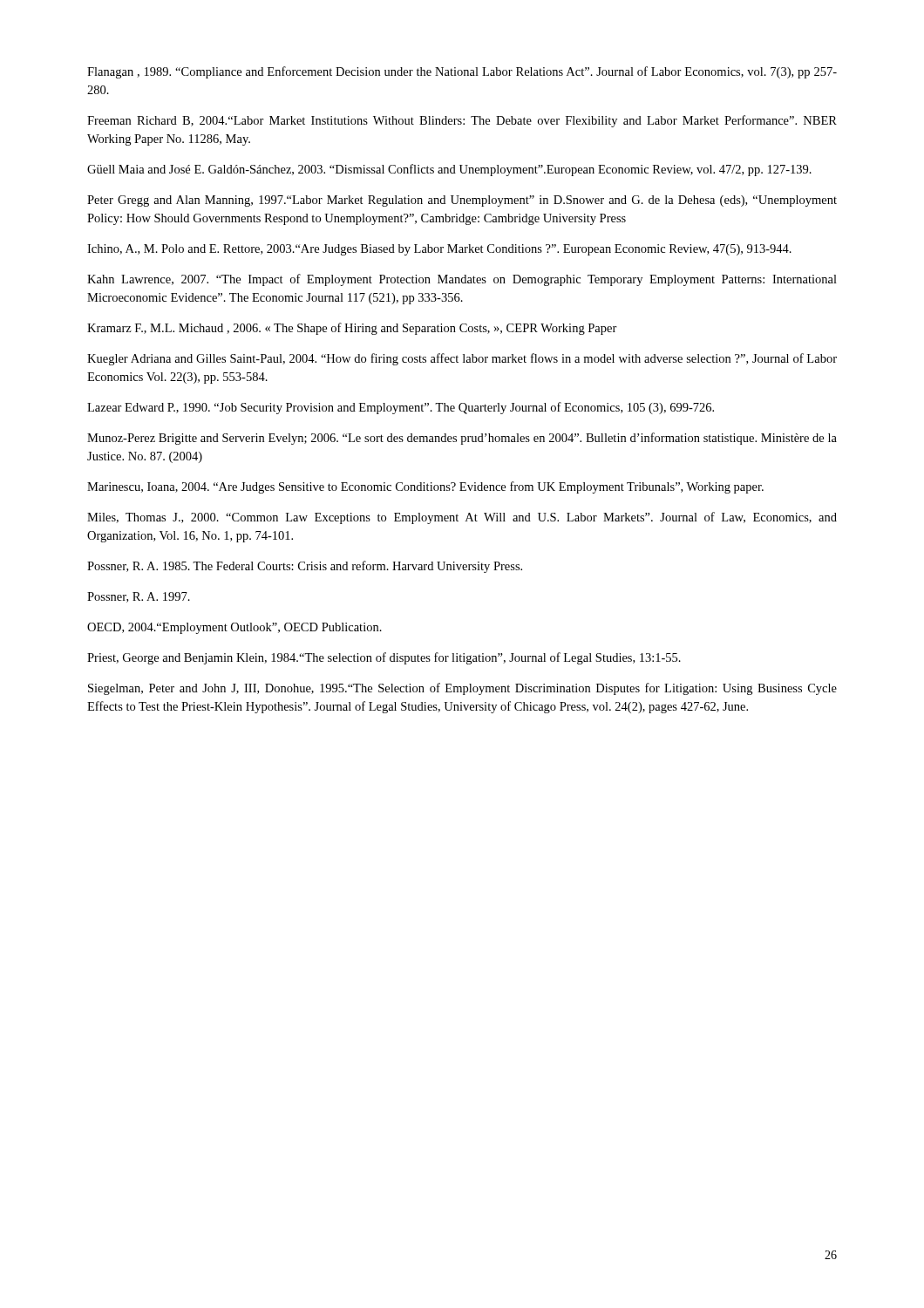Where is the passage that starts "Peter Gregg and Alan Manning,"?
Image resolution: width=924 pixels, height=1308 pixels.
pyautogui.click(x=462, y=209)
